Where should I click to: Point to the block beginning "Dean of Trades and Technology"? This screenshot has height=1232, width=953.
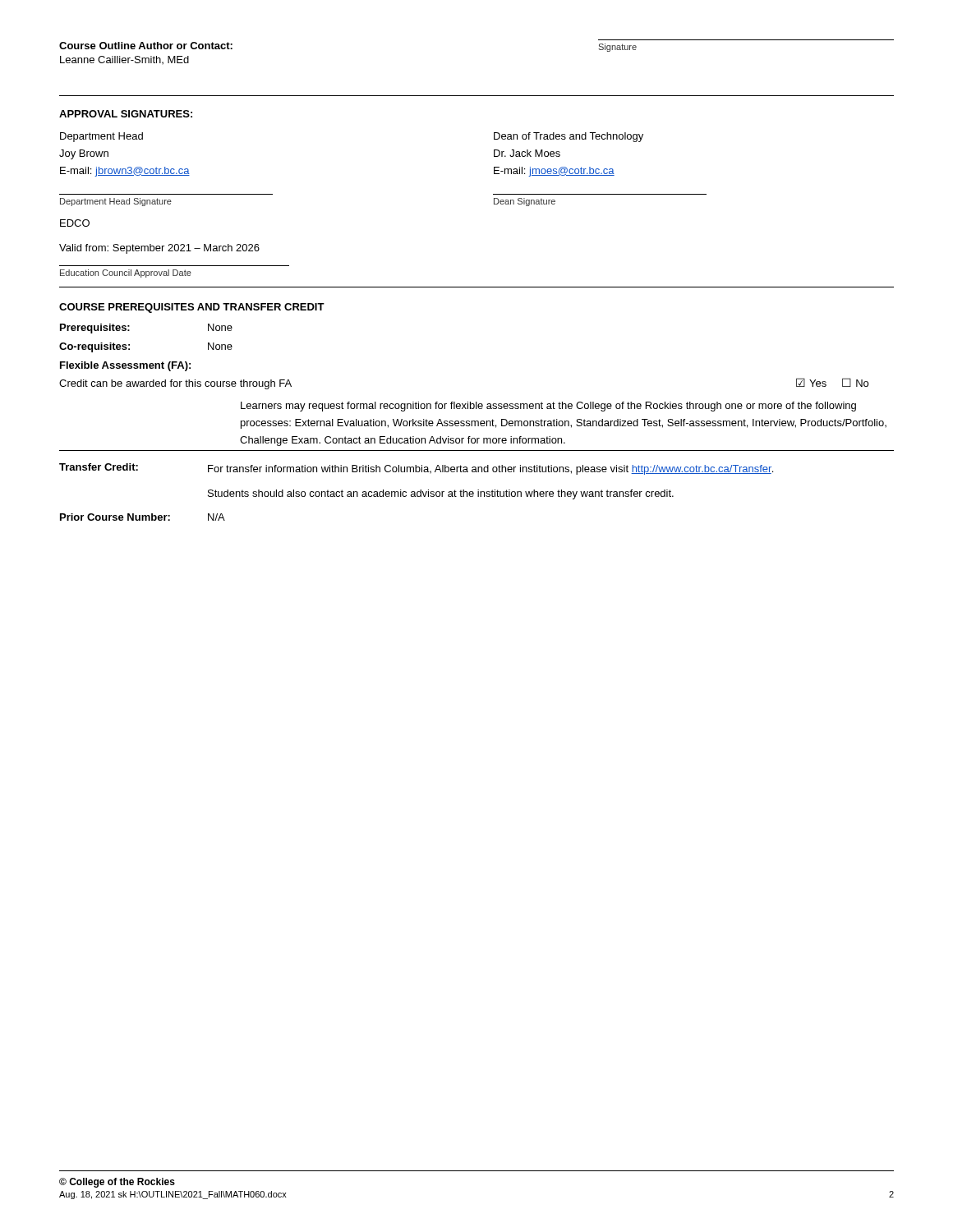[568, 153]
